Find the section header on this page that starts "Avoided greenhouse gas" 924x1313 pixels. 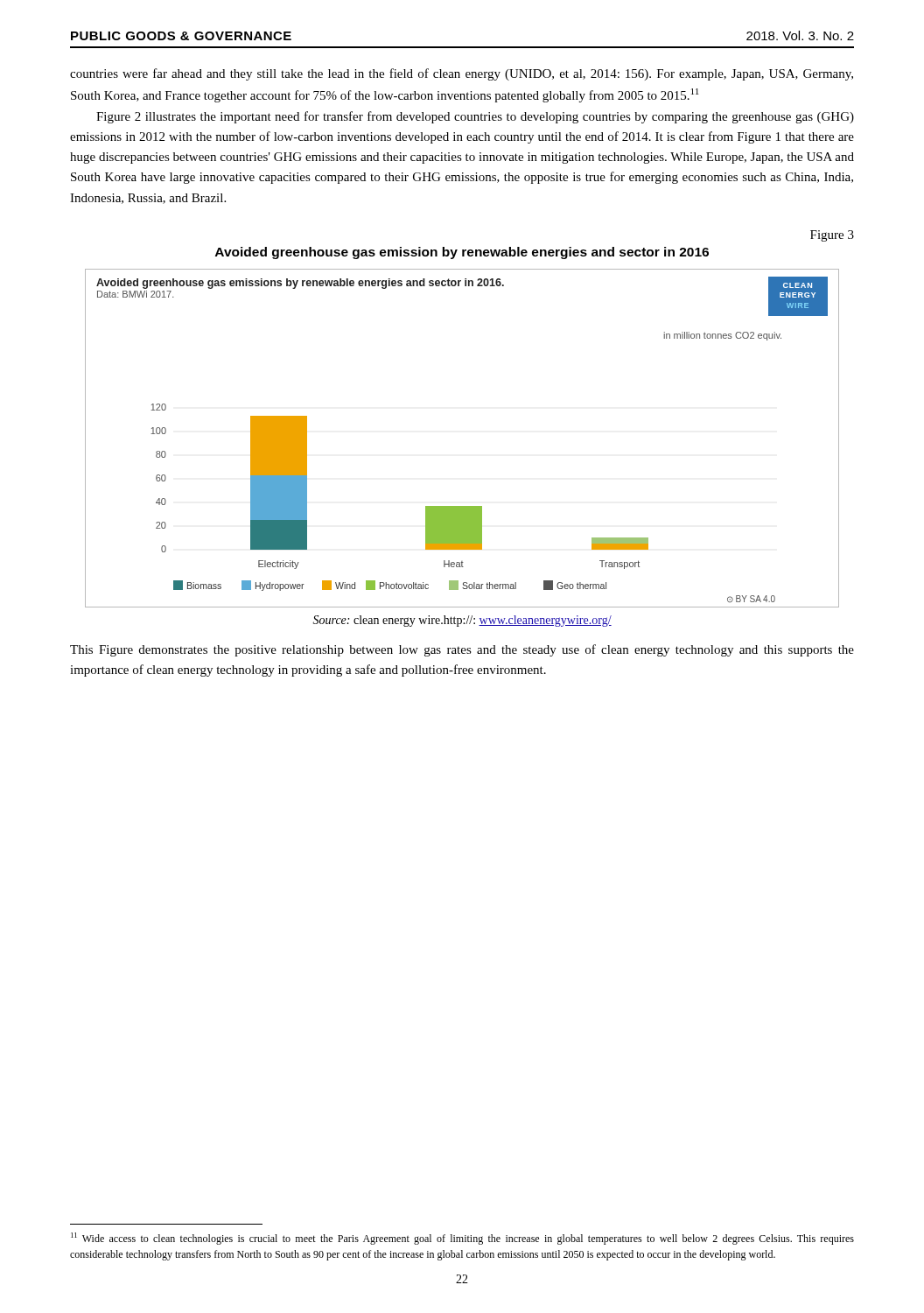(462, 251)
